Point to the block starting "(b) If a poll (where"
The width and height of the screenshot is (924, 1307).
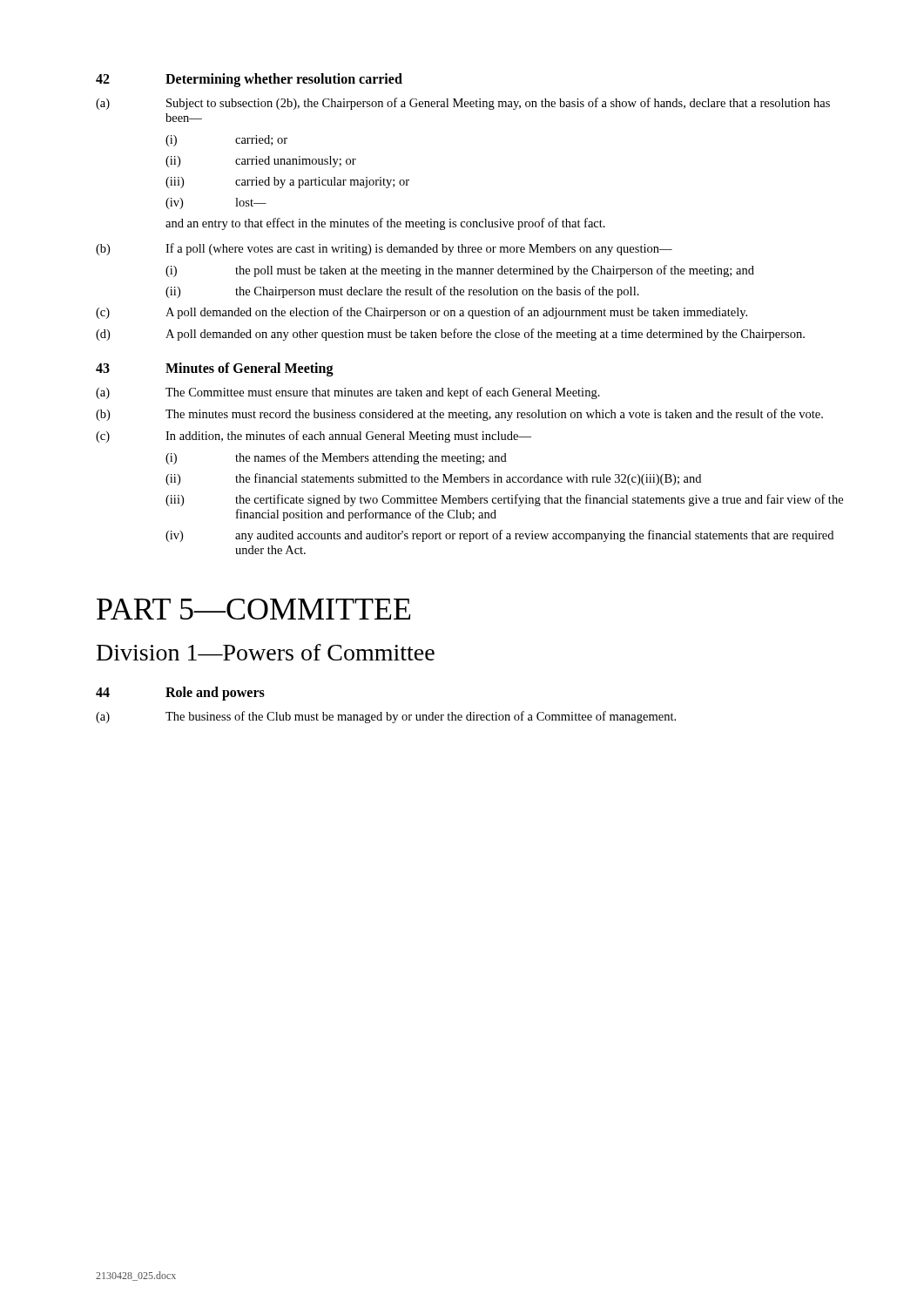point(471,249)
